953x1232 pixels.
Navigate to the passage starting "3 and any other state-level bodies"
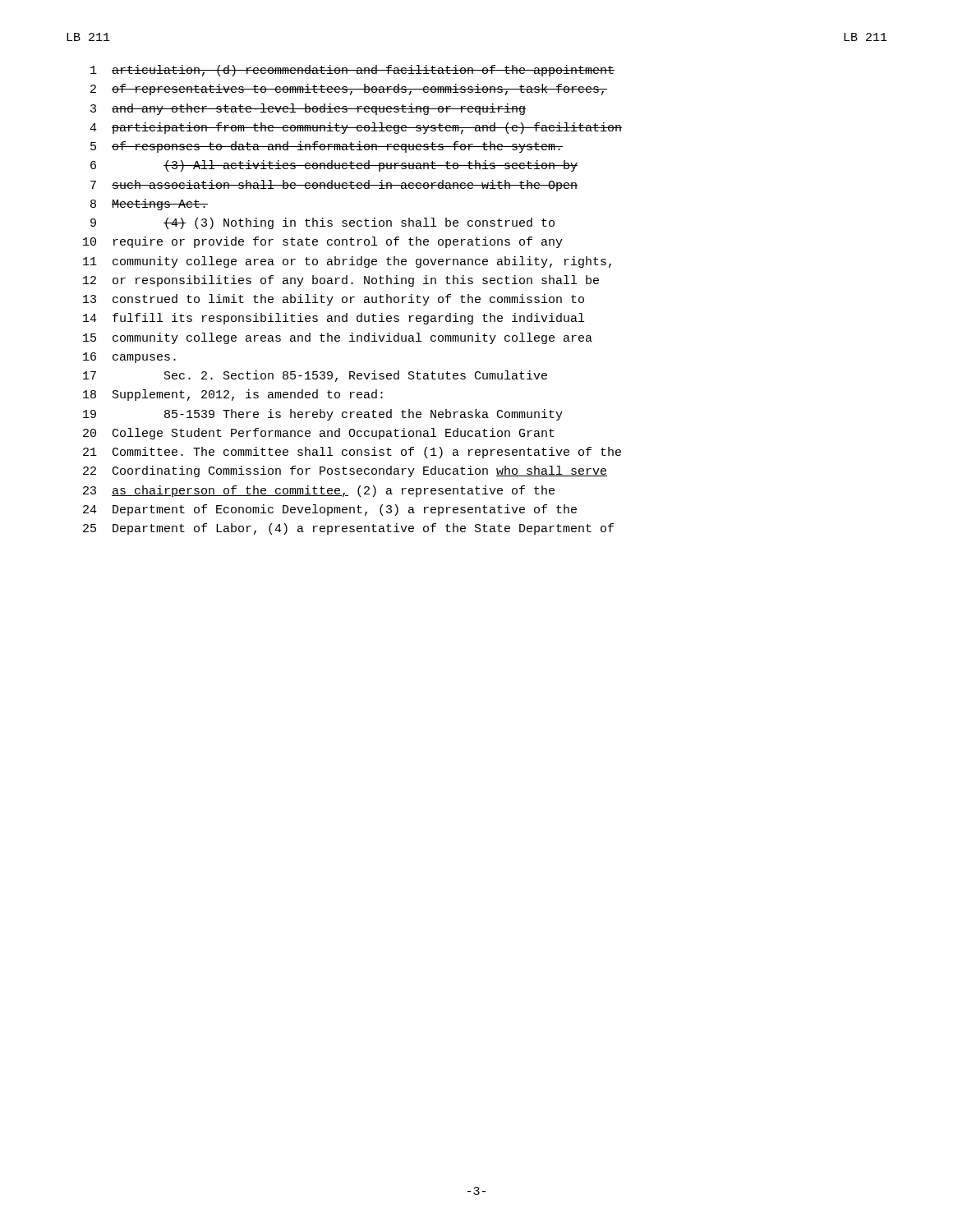pos(476,109)
